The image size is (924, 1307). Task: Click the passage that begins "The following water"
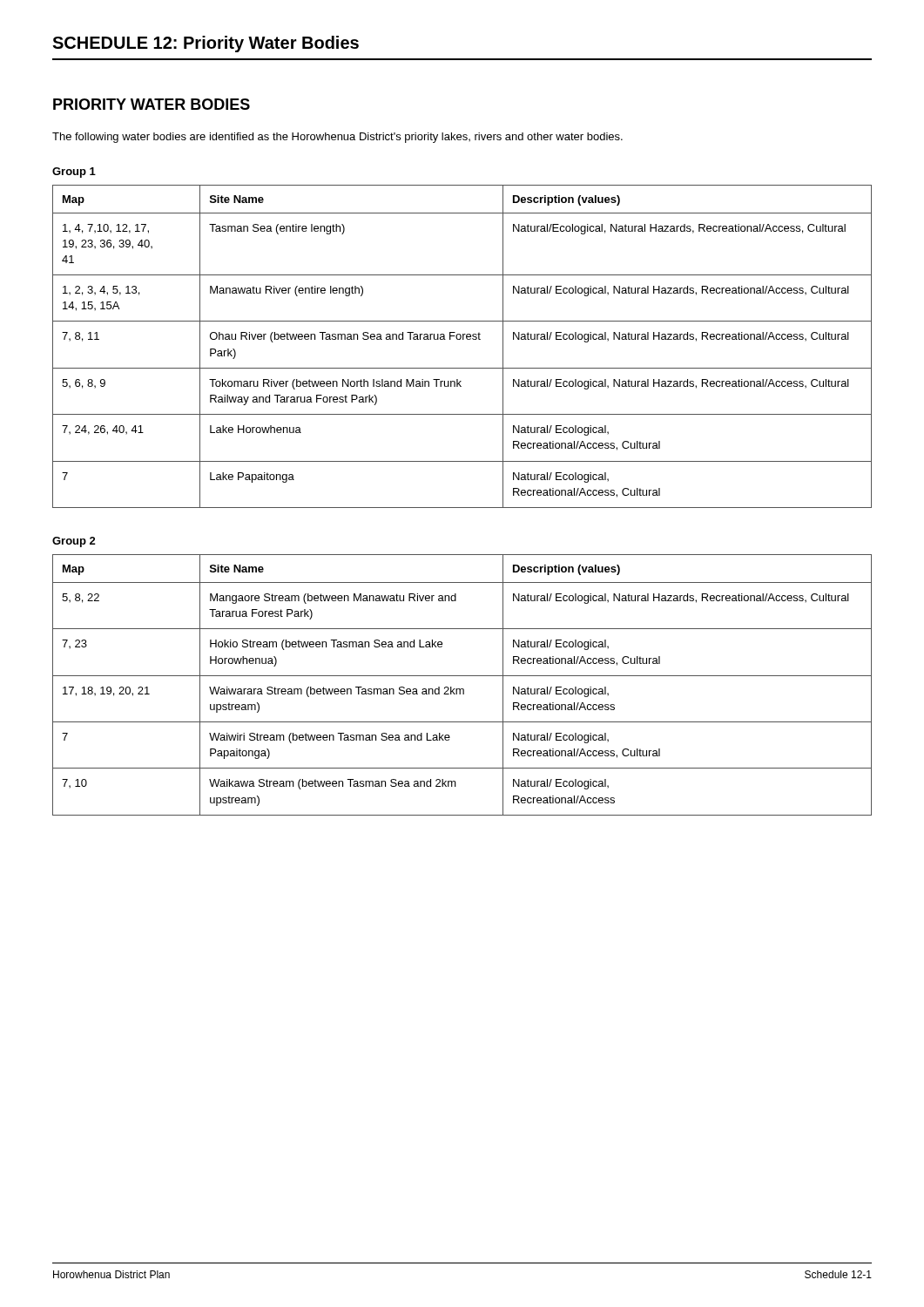pyautogui.click(x=462, y=137)
